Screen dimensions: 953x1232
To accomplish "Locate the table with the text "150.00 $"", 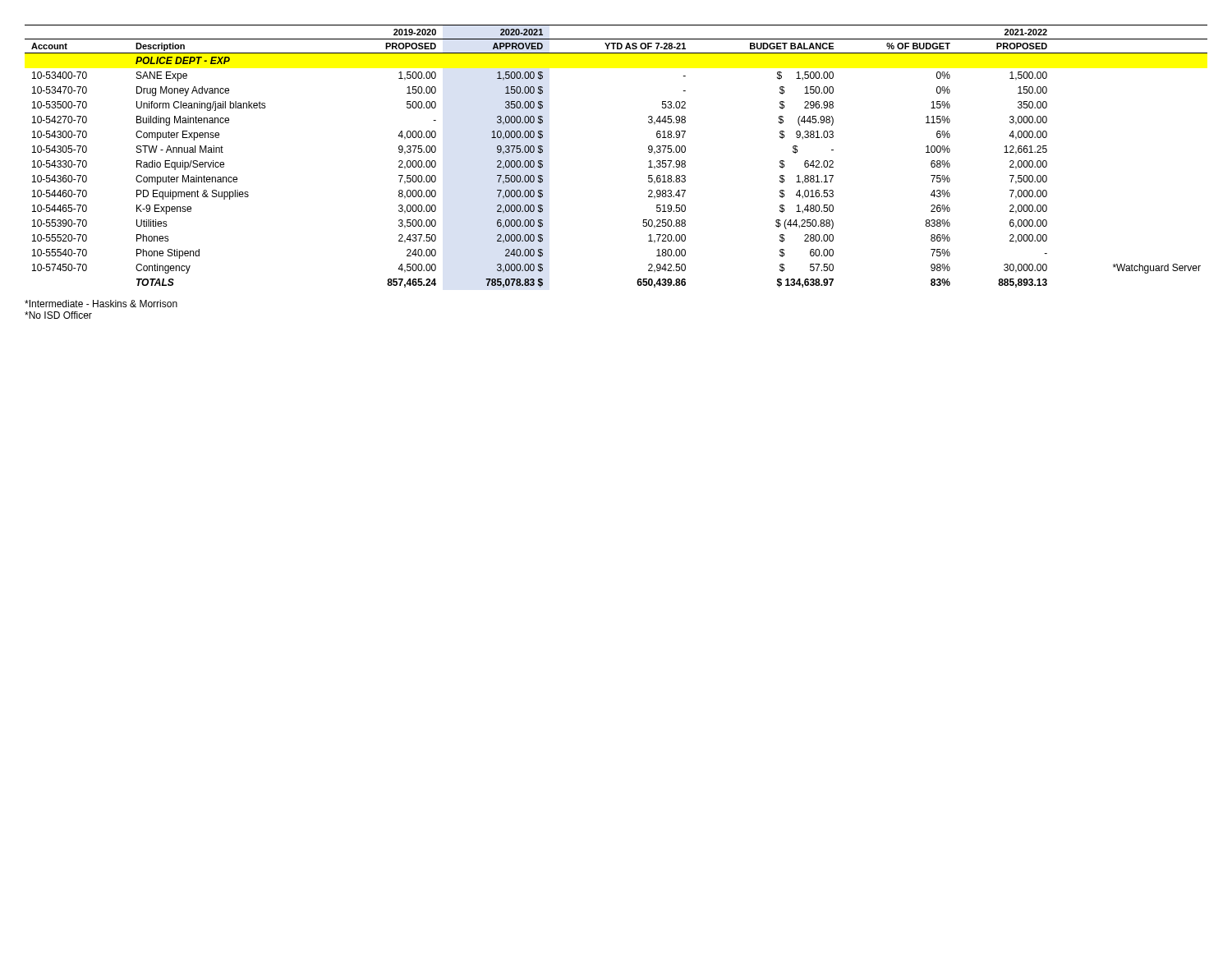I will point(616,157).
